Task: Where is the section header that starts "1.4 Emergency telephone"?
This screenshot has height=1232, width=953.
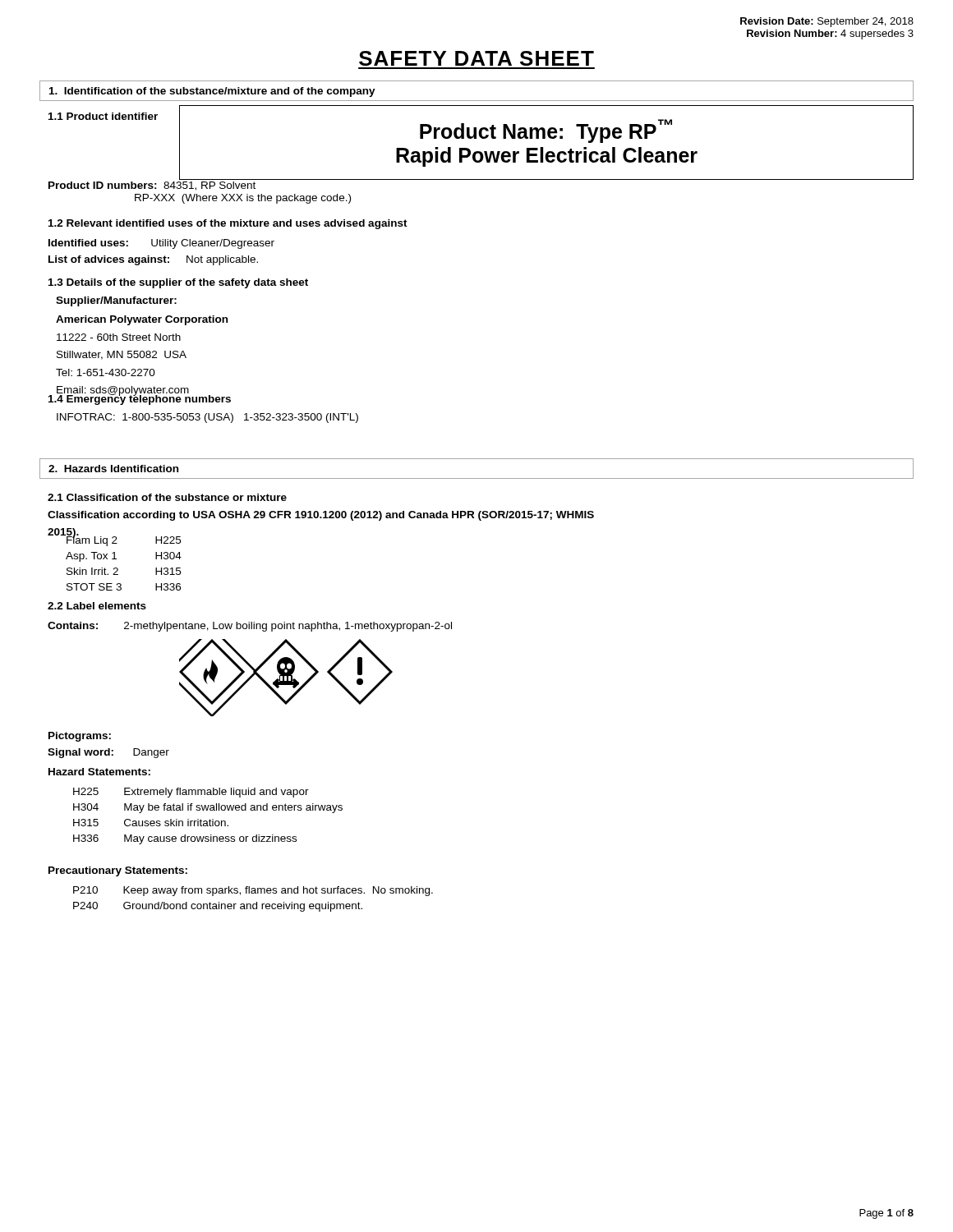Action: 139,399
